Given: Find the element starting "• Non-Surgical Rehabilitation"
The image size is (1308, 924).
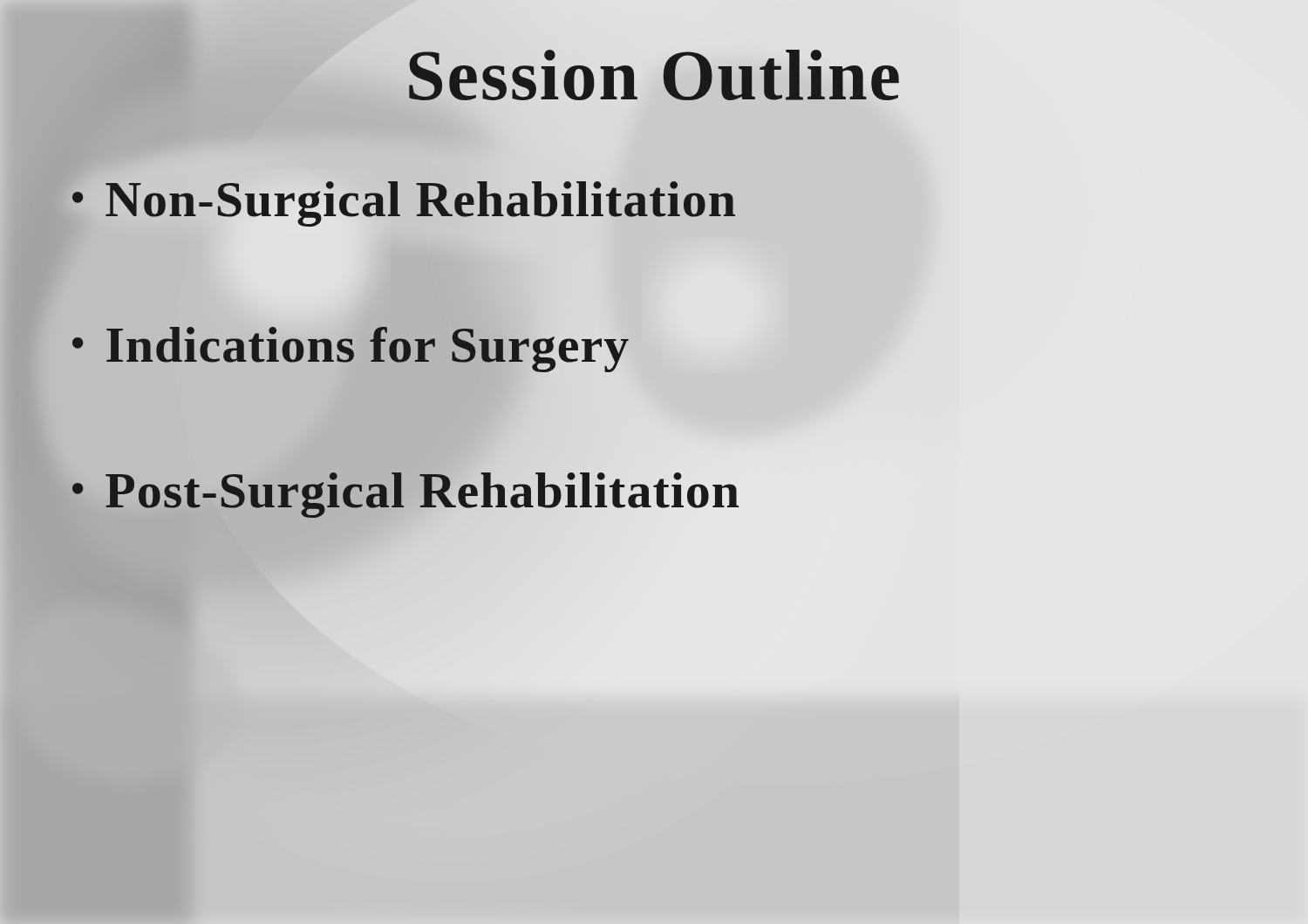Looking at the screenshot, I should pos(403,199).
